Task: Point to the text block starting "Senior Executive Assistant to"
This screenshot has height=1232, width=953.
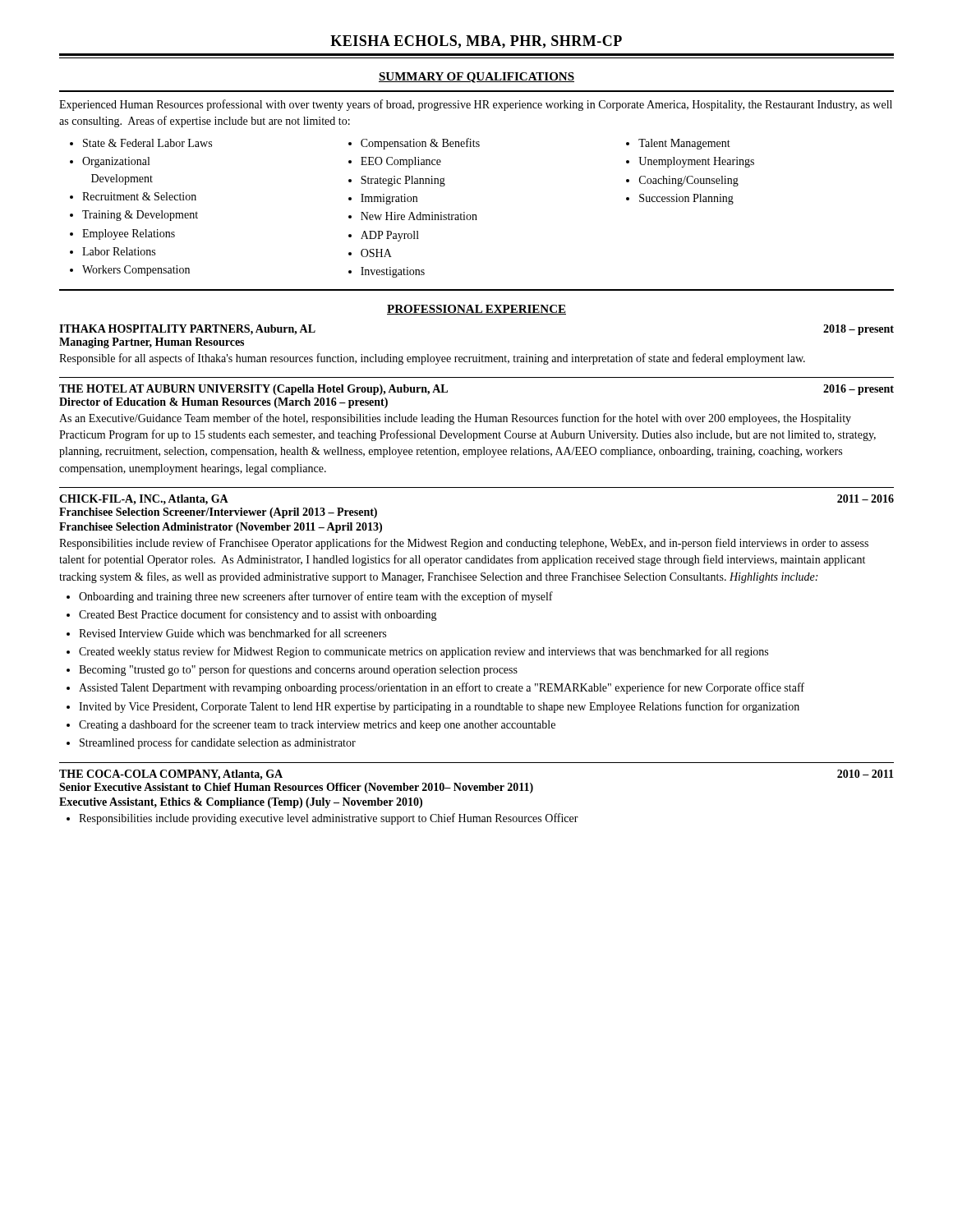Action: pos(296,787)
